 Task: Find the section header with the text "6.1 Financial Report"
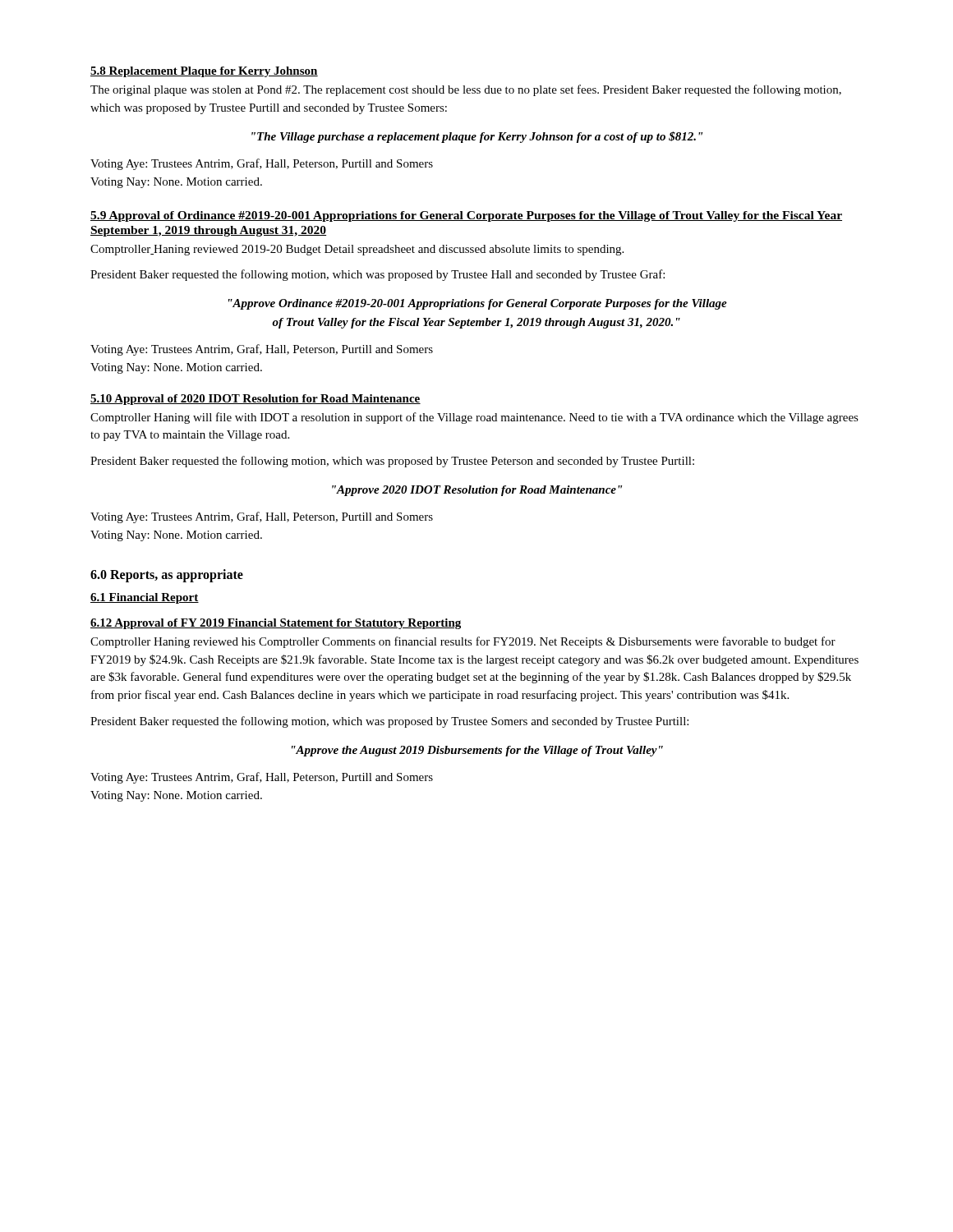[144, 597]
